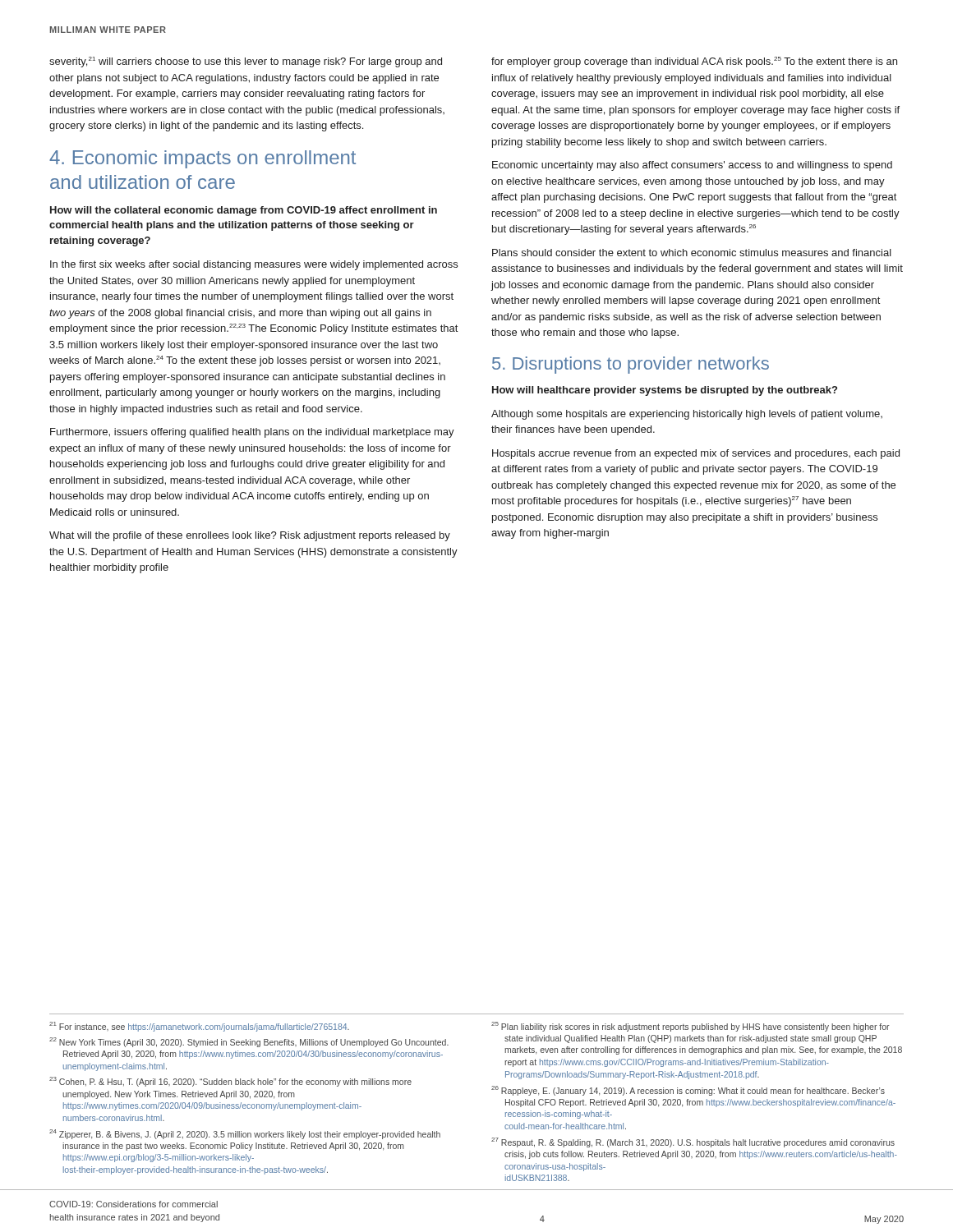Click the passage that begins "21 For instance, see"
This screenshot has width=953, height=1232.
(199, 1025)
